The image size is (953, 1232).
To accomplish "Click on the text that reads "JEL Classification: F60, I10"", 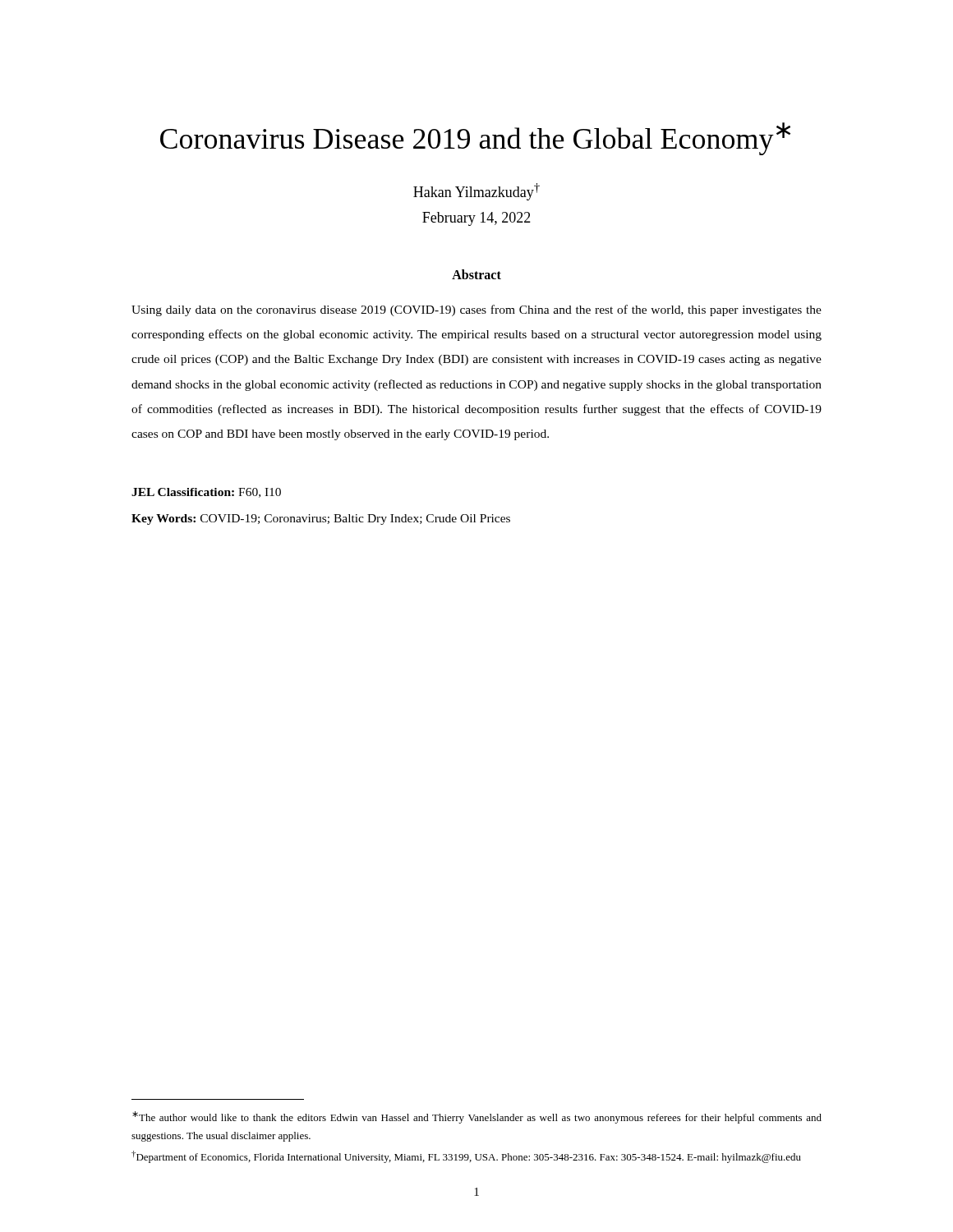I will pos(206,492).
